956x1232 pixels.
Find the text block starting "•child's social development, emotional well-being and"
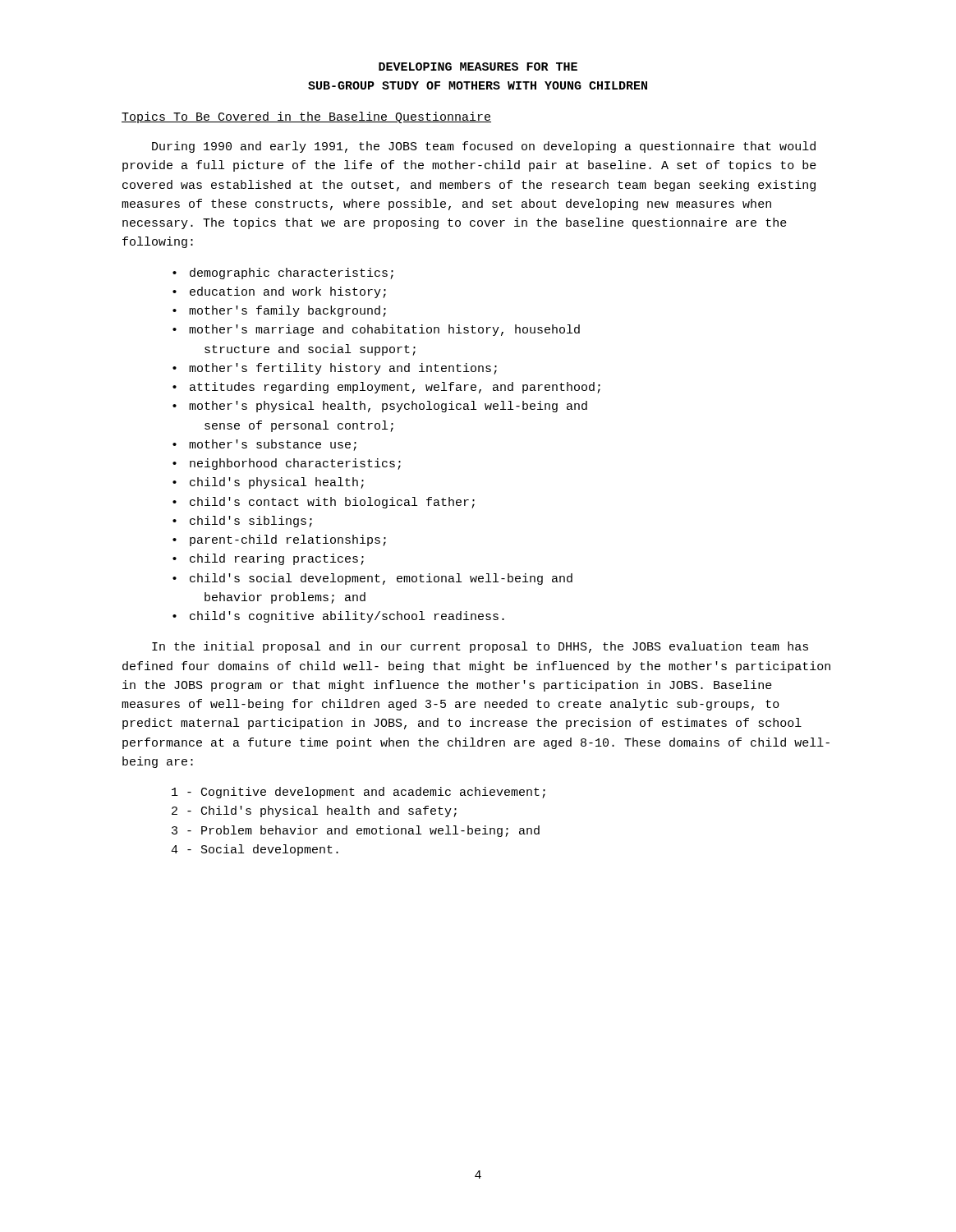[503, 589]
